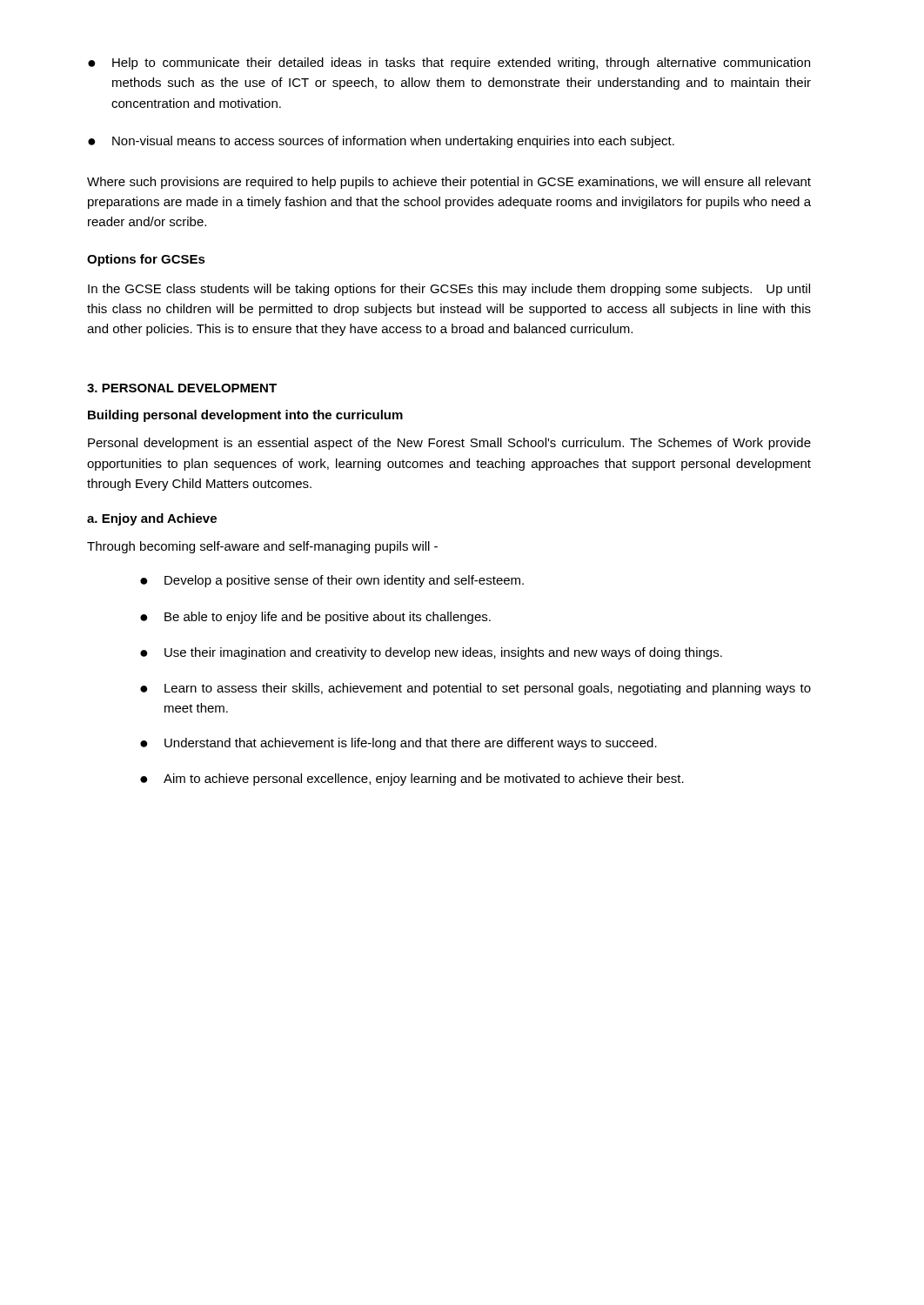Where does it say "a. Enjoy and Achieve"?
The image size is (924, 1305).
[x=152, y=518]
